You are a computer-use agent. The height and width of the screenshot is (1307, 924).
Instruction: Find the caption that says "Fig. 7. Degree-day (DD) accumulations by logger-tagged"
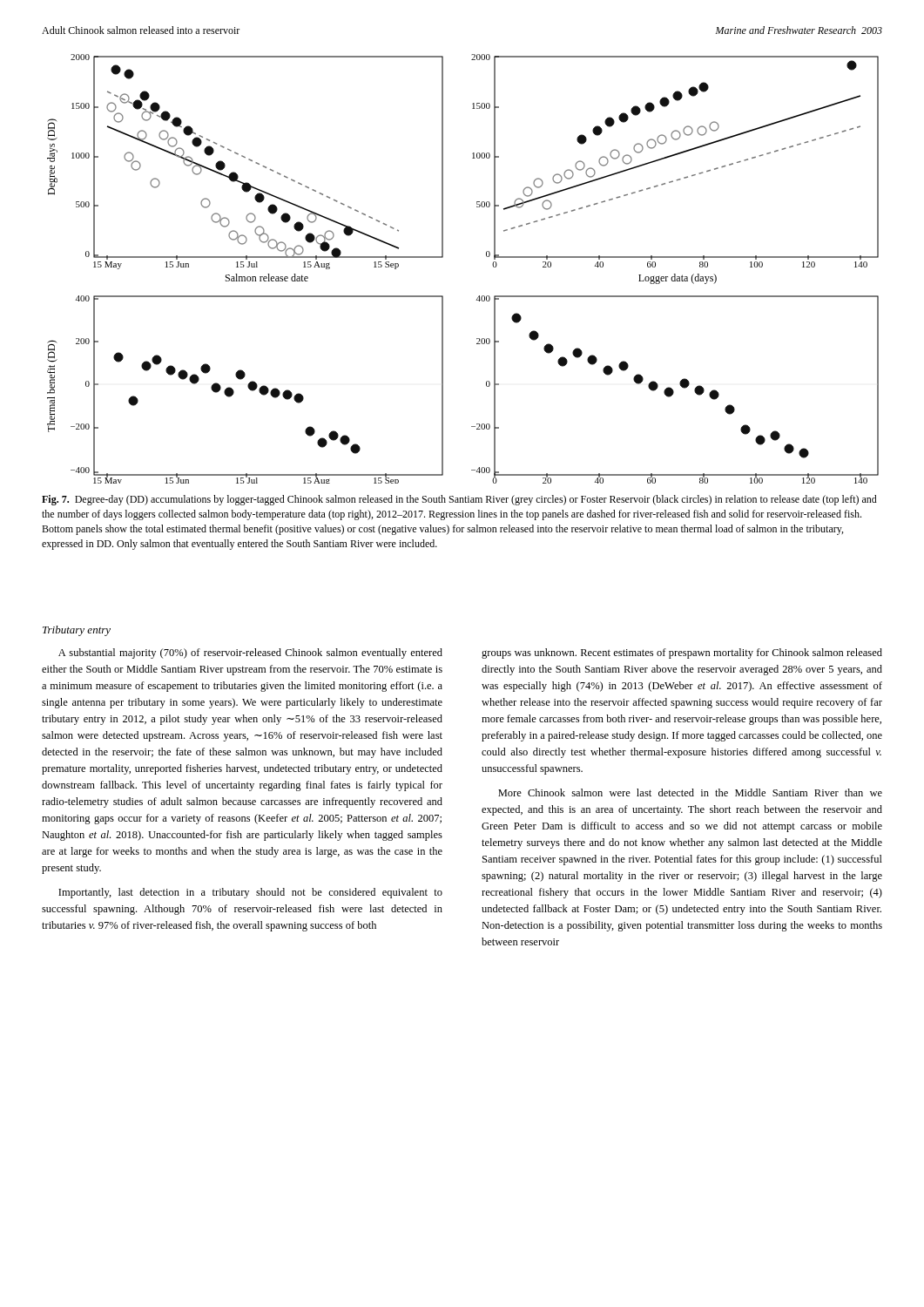click(462, 522)
